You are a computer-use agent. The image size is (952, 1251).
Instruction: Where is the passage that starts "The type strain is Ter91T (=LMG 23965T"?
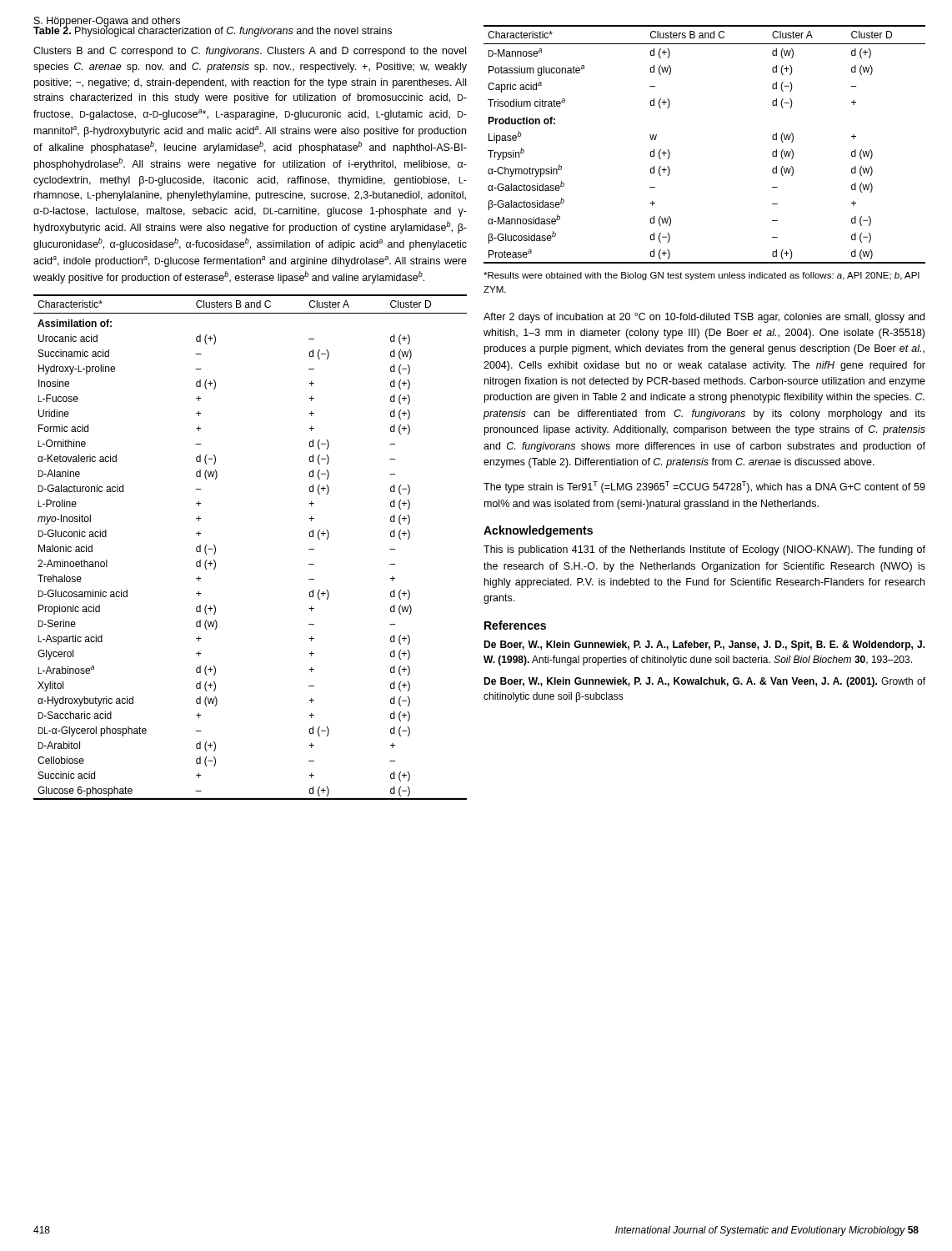[x=704, y=495]
